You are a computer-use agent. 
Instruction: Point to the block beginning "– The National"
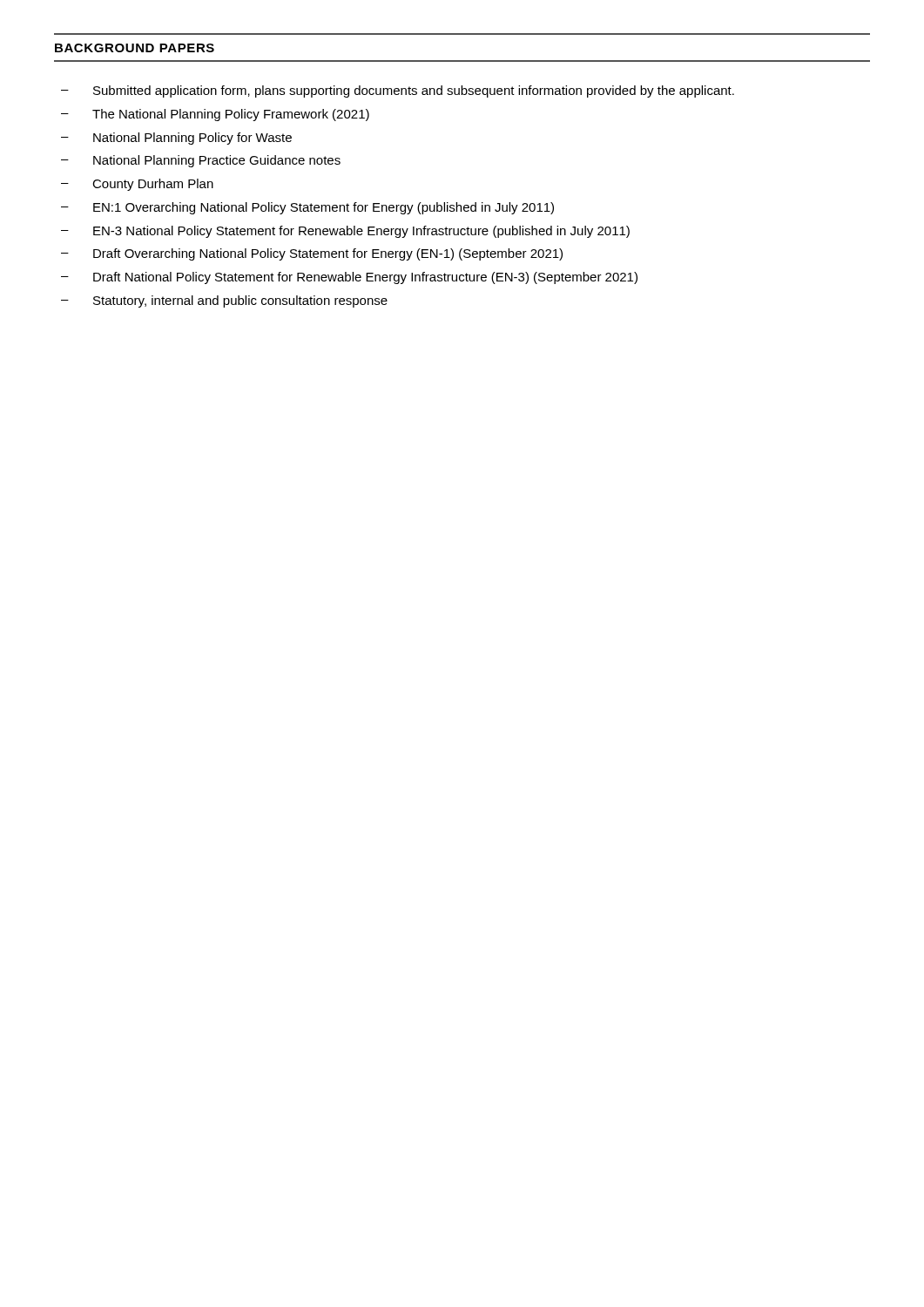click(215, 115)
